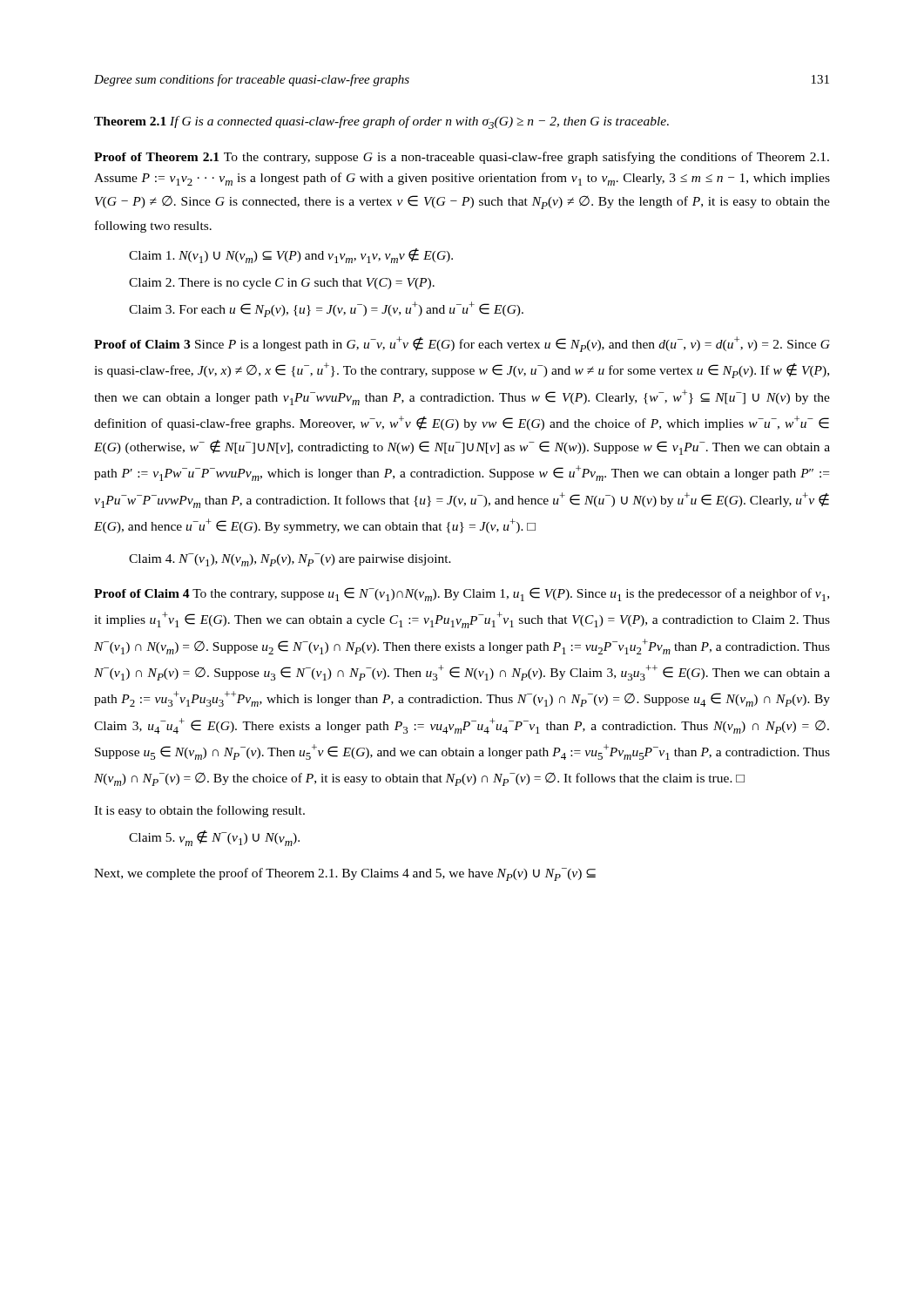Point to the block beginning "Proof of Theorem 2.1"
This screenshot has height=1307, width=924.
[462, 191]
